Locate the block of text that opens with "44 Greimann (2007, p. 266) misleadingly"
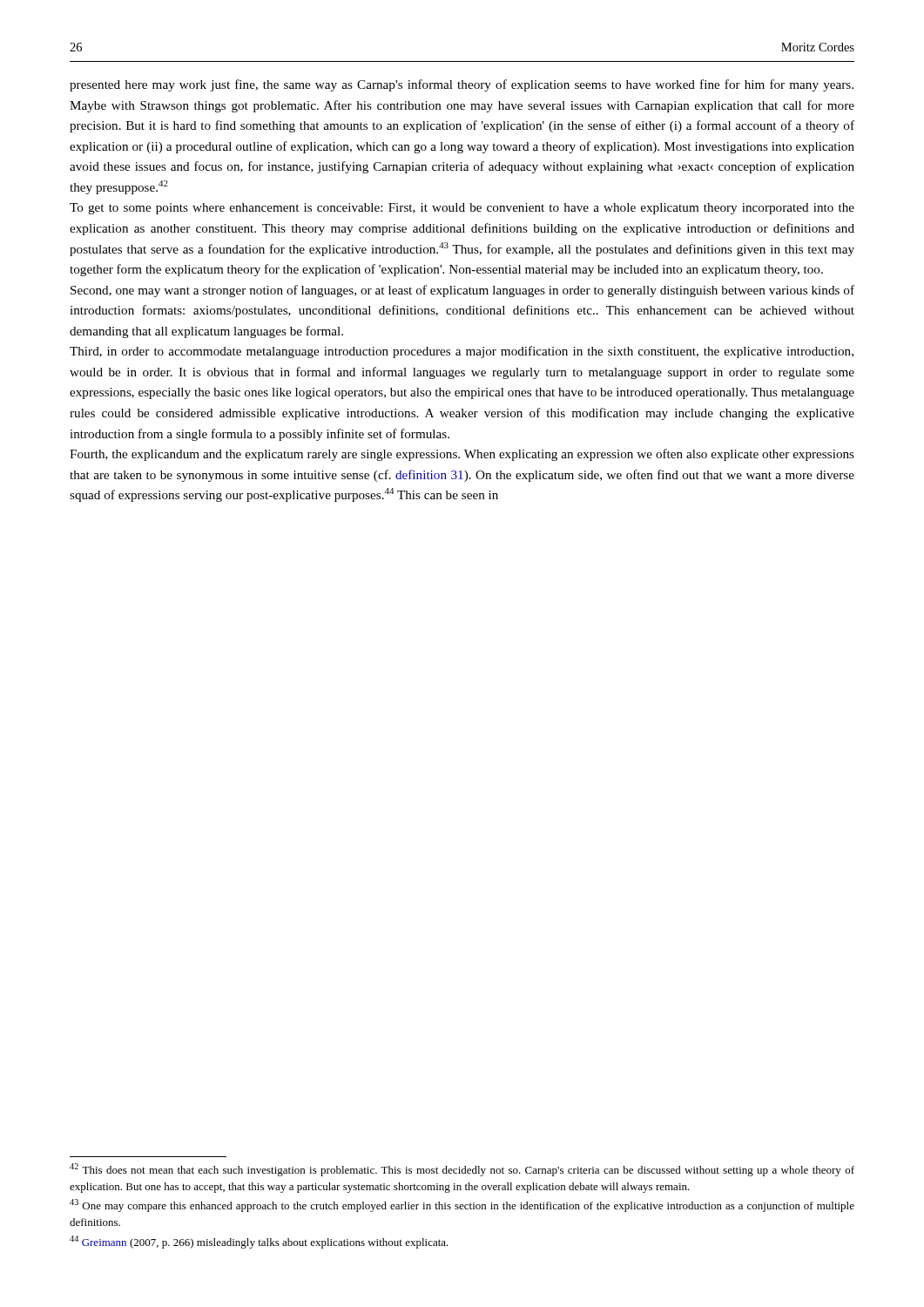Screen dimensions: 1307x924 pos(259,1242)
